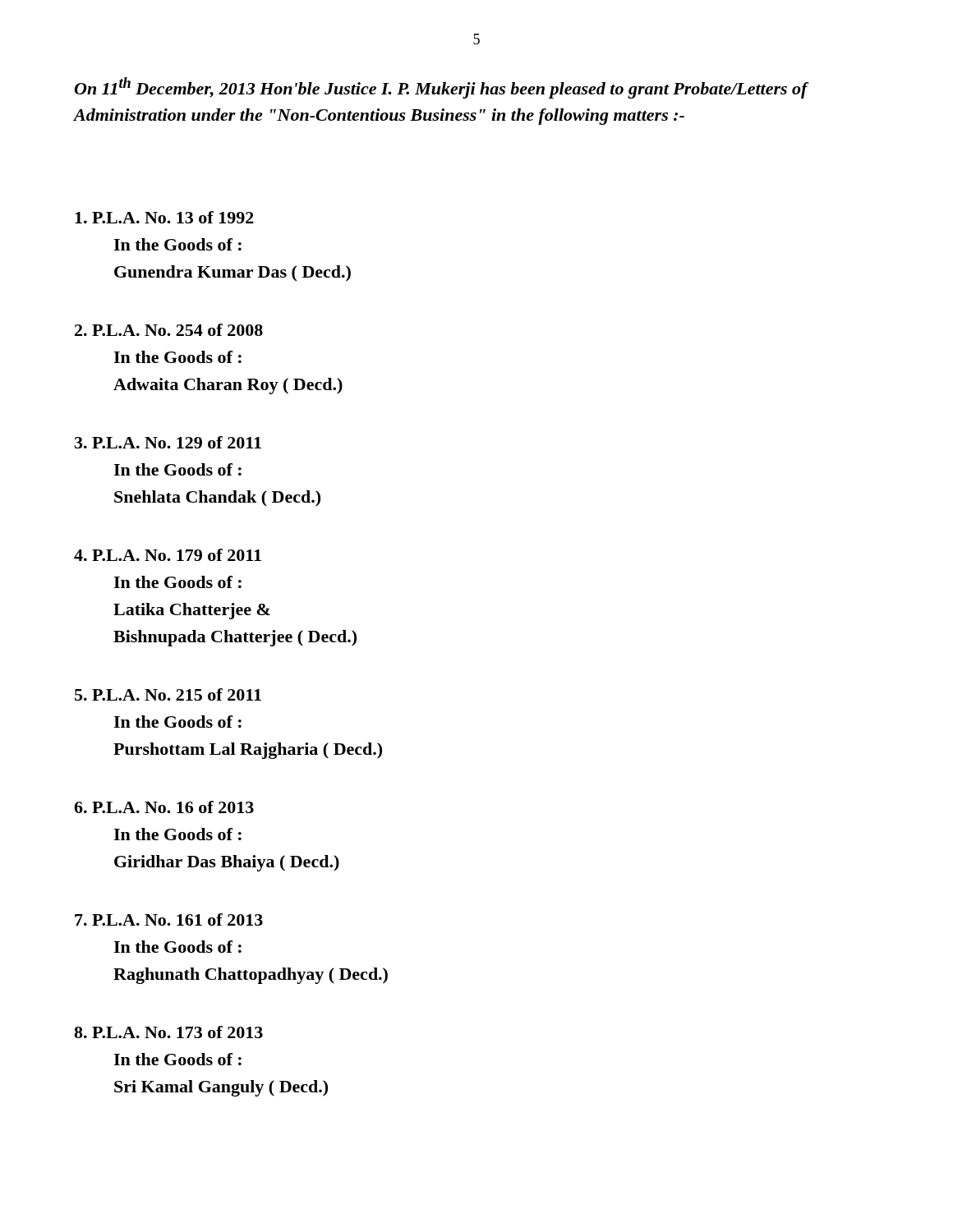Find the text starting "2. P.L.A. No. 254 of 2008 In"
Image resolution: width=953 pixels, height=1232 pixels.
(169, 330)
